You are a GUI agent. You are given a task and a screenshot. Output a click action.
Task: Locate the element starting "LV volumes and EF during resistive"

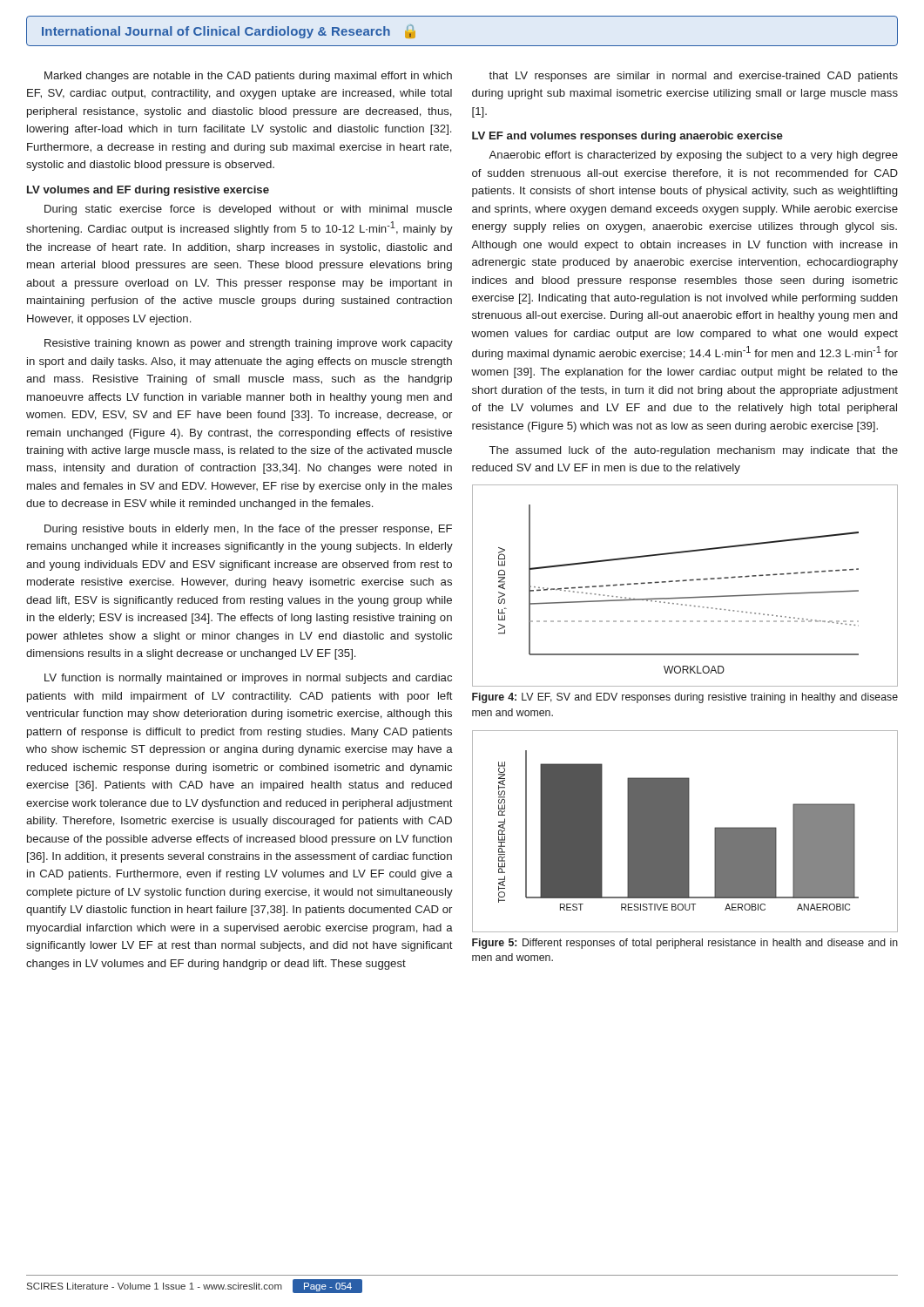point(239,189)
